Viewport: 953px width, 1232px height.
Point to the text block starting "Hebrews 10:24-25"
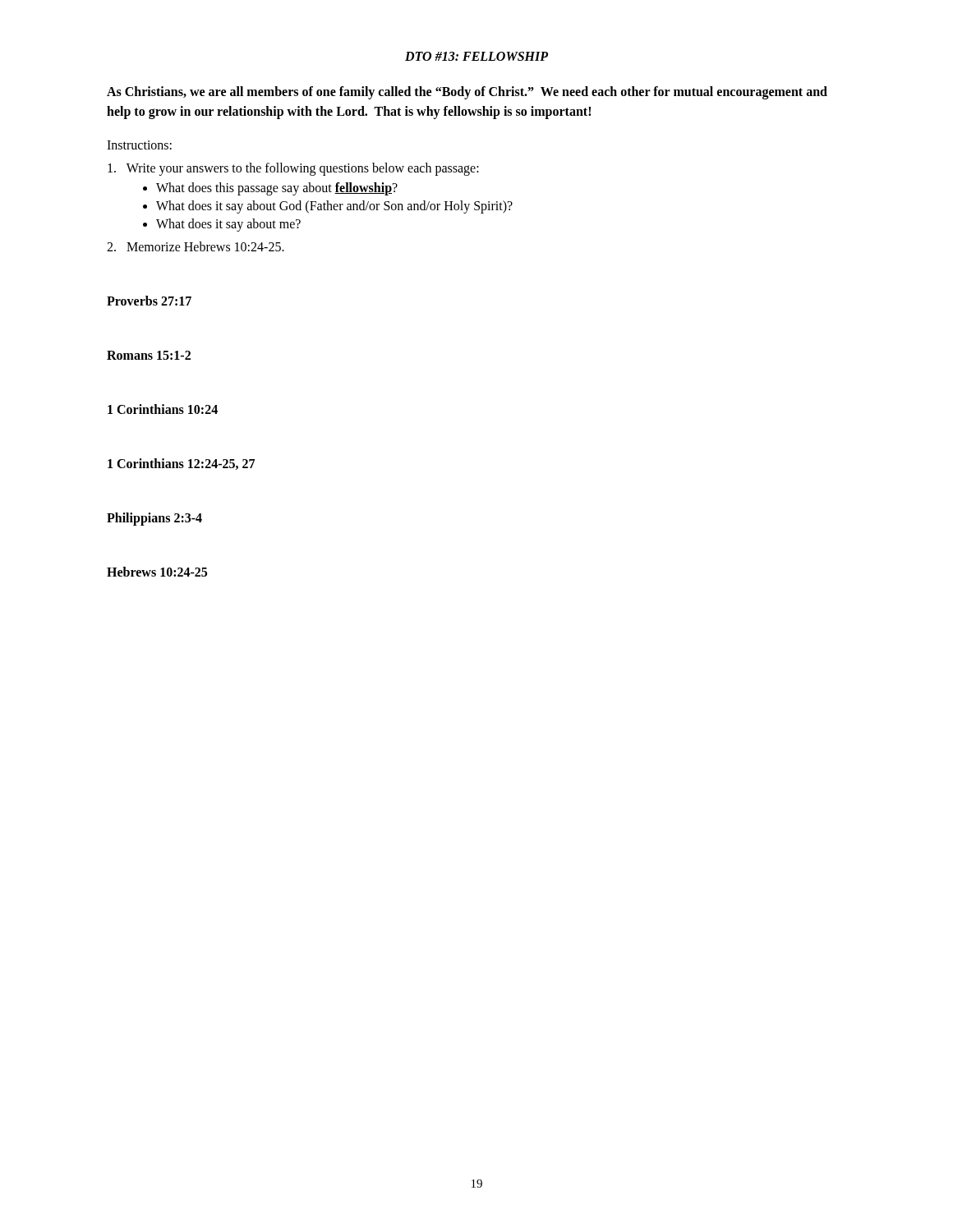(x=157, y=572)
